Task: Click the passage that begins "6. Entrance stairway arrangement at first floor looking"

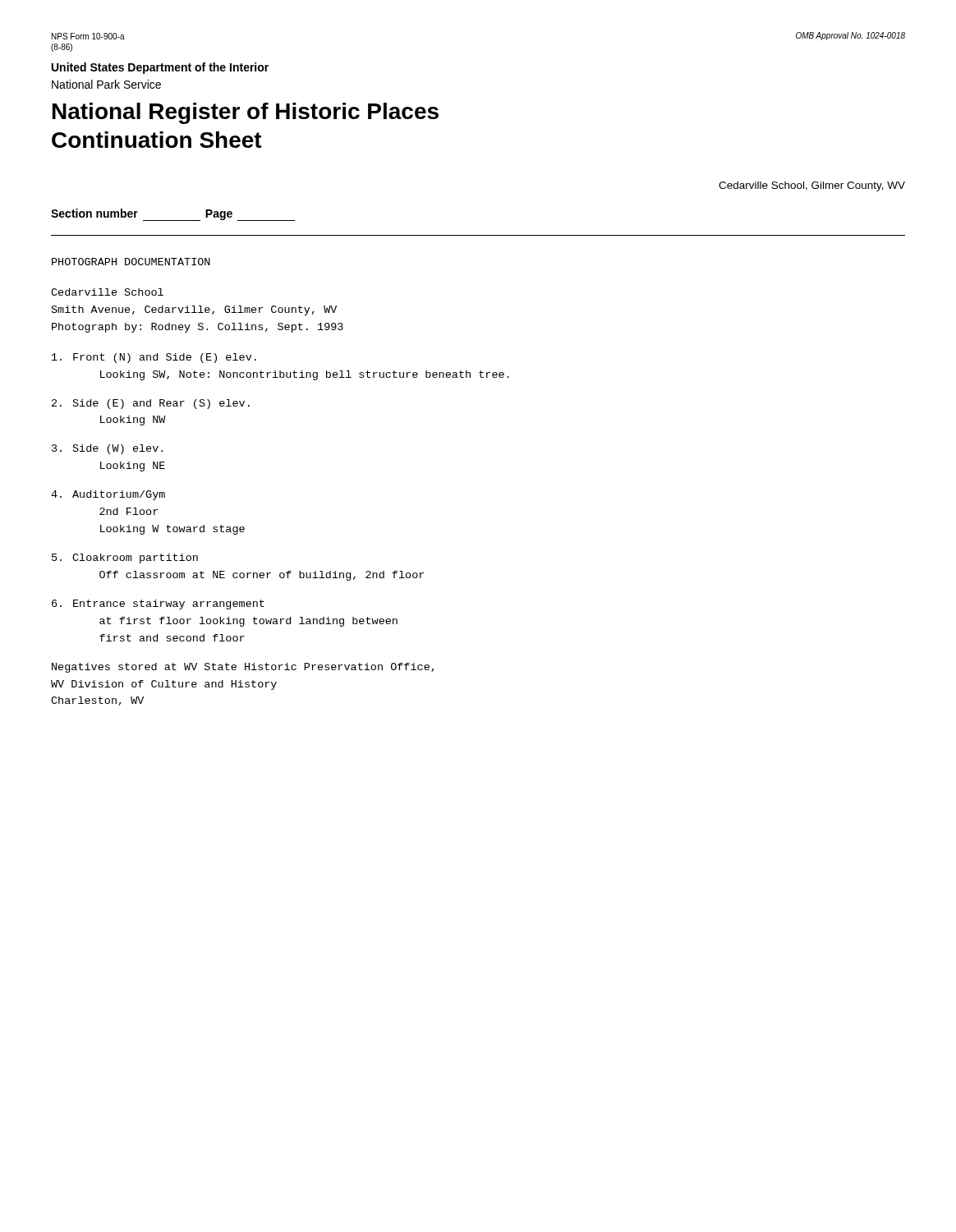Action: [x=158, y=605]
